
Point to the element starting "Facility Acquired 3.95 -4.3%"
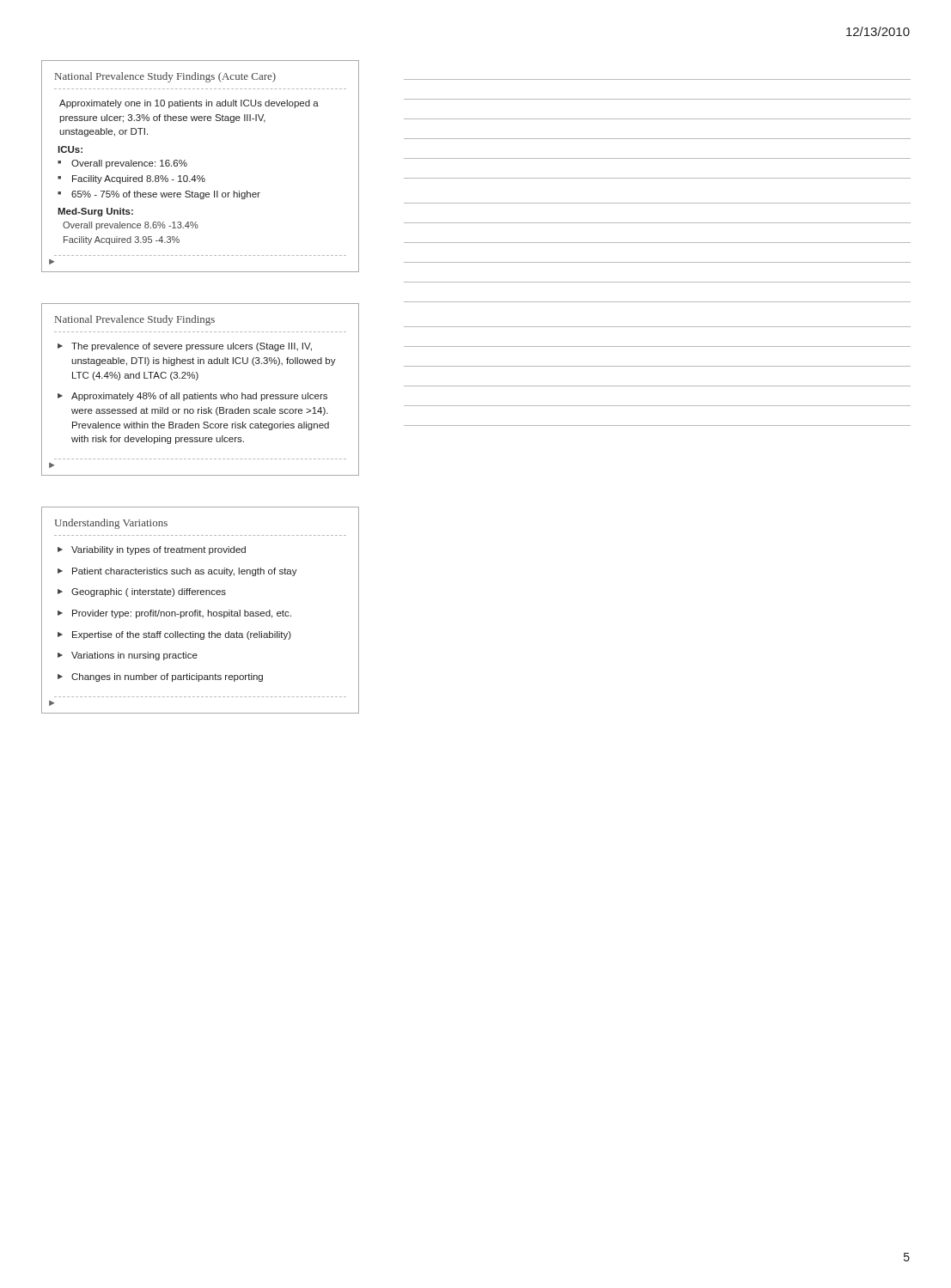pyautogui.click(x=121, y=239)
